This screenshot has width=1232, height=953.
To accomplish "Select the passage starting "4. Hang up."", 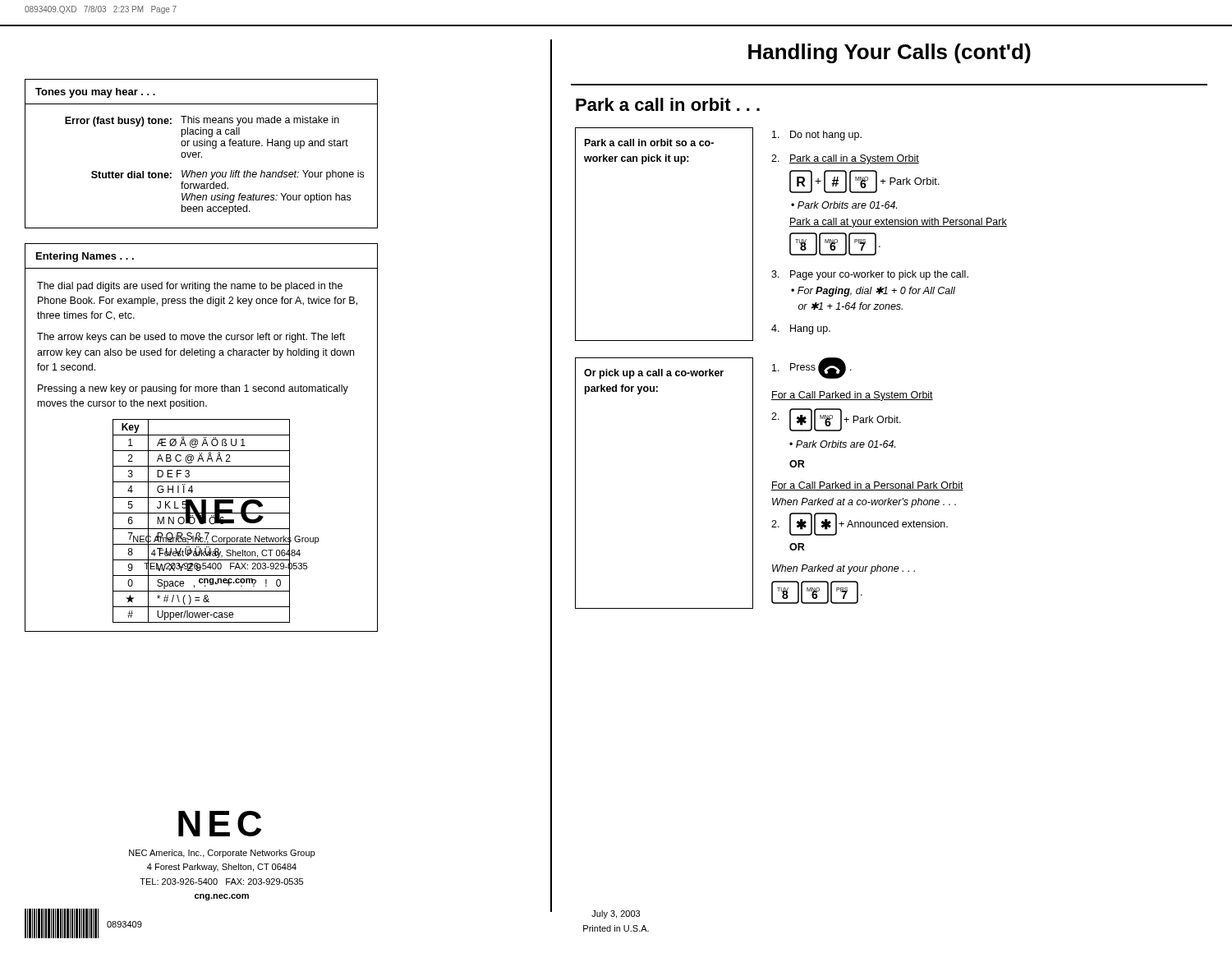I will [x=801, y=329].
